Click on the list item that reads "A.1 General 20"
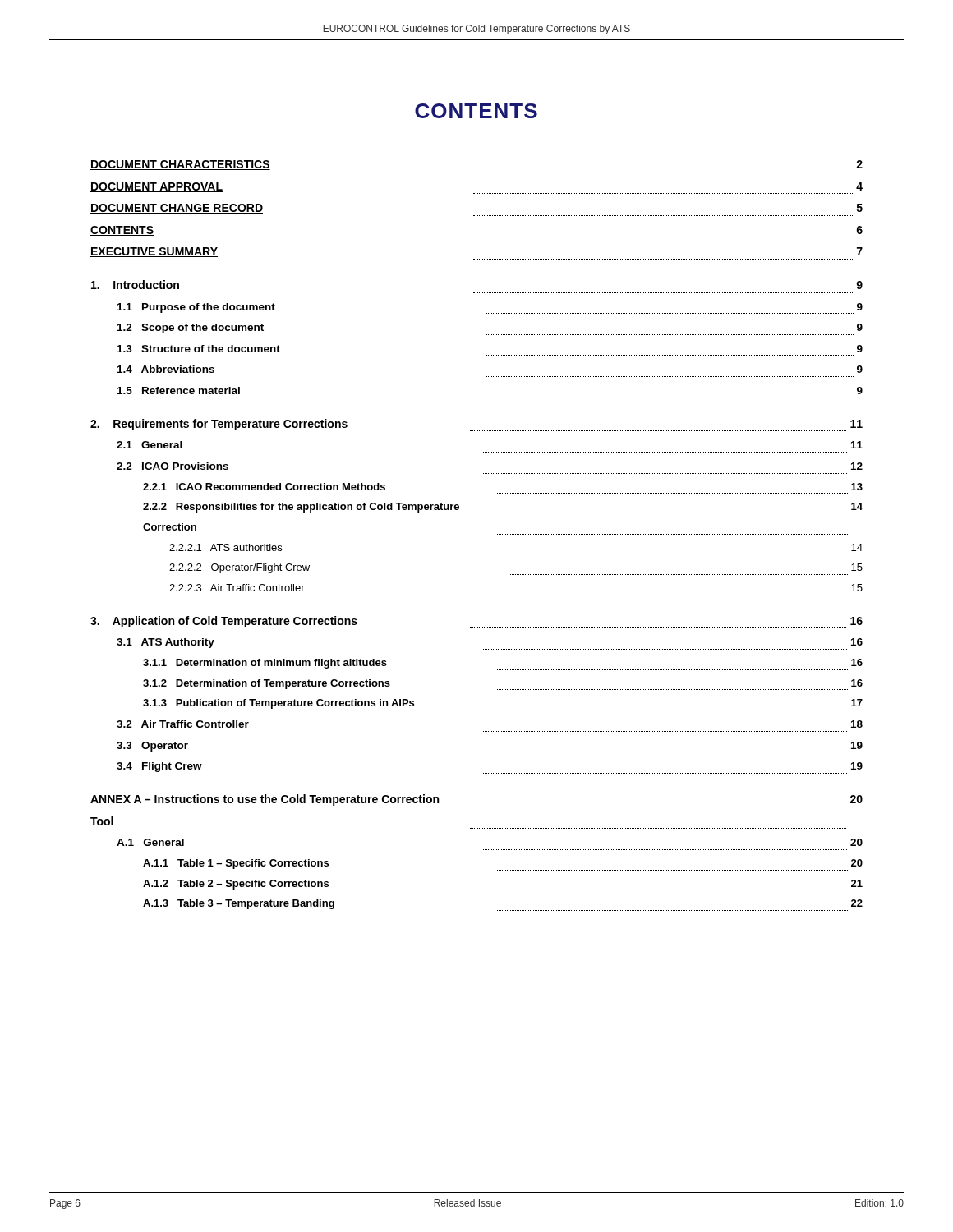The width and height of the screenshot is (953, 1232). click(x=490, y=843)
